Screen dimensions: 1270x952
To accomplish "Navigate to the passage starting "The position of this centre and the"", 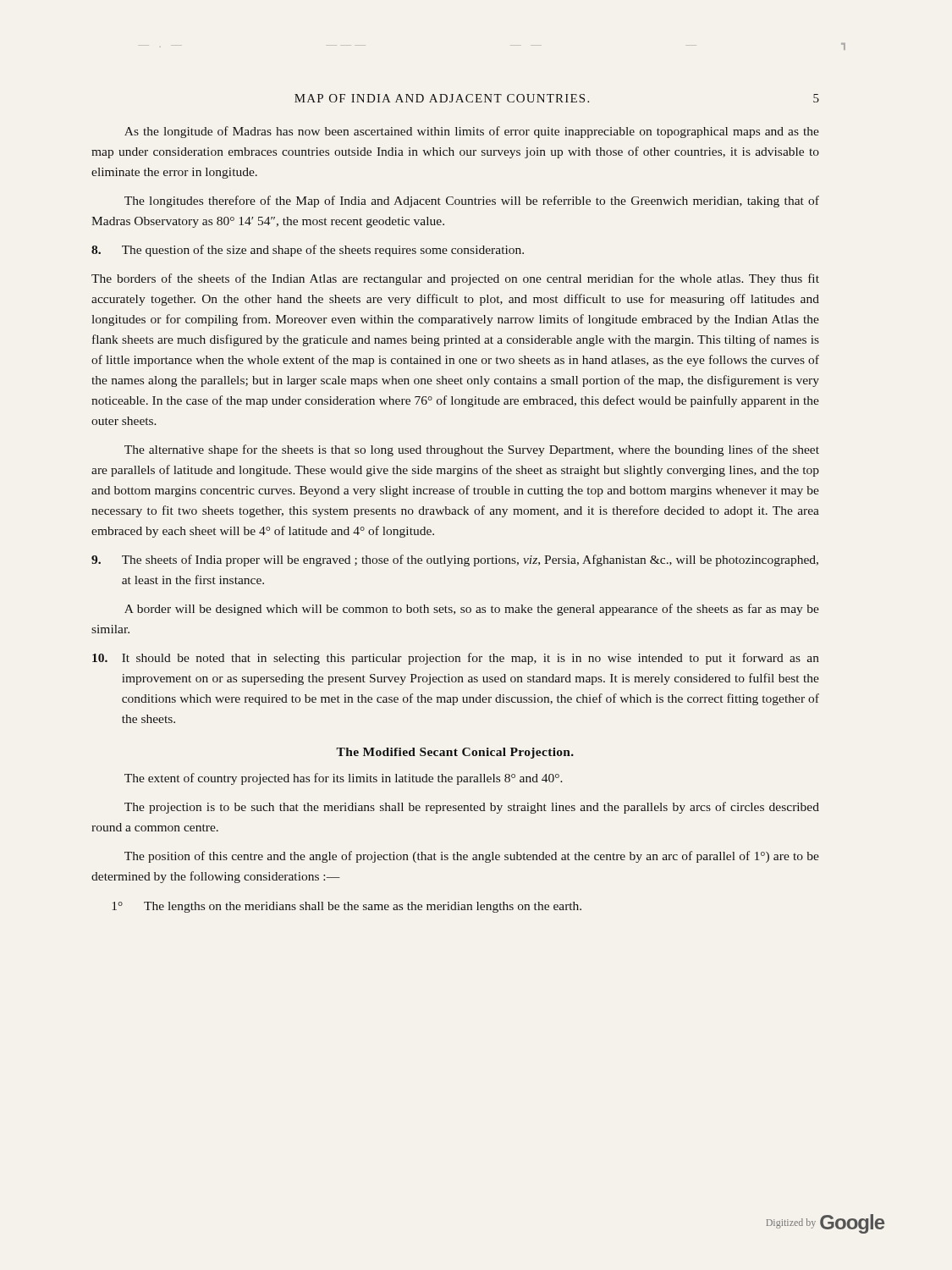I will pos(455,866).
